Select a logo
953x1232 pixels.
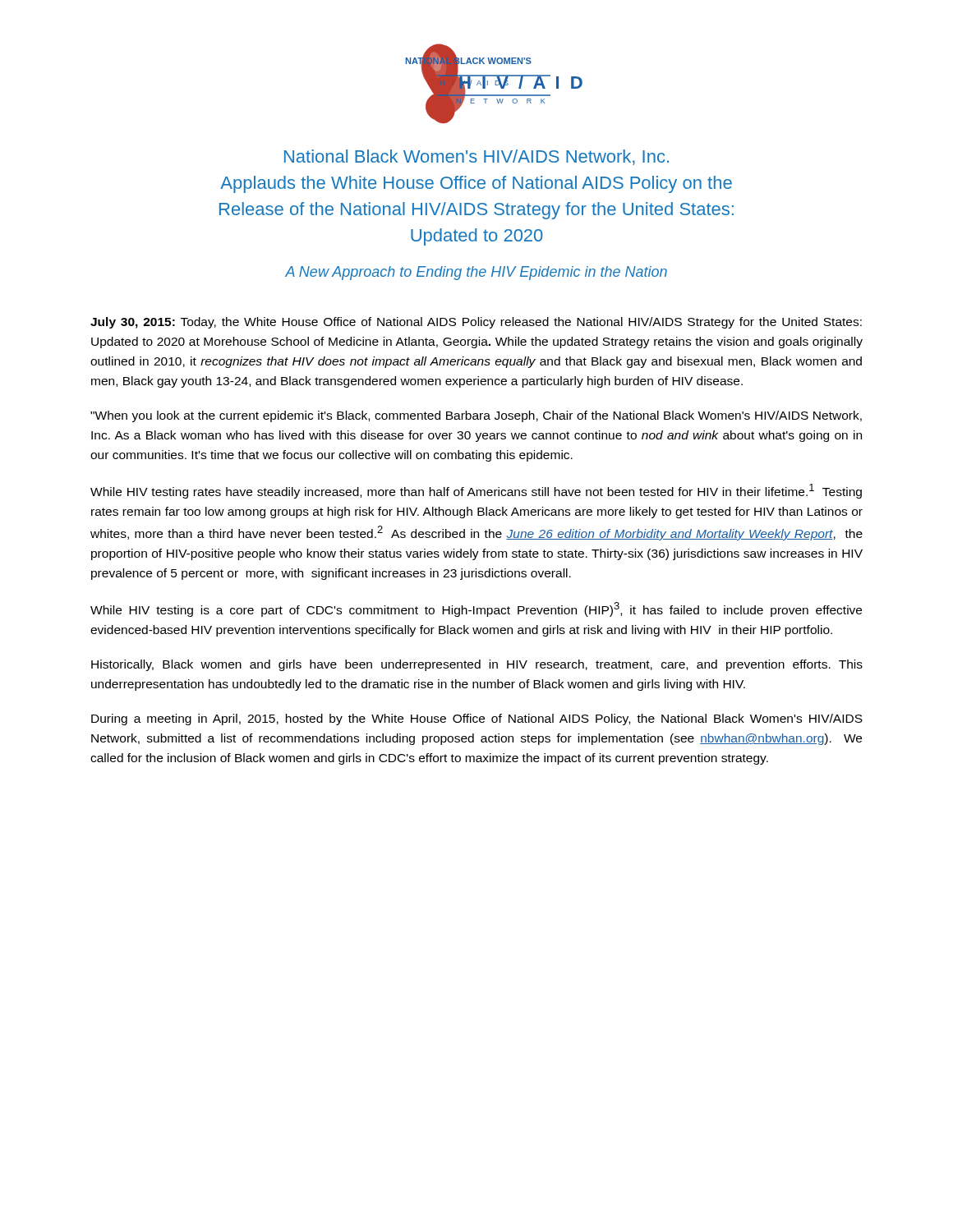pos(476,84)
